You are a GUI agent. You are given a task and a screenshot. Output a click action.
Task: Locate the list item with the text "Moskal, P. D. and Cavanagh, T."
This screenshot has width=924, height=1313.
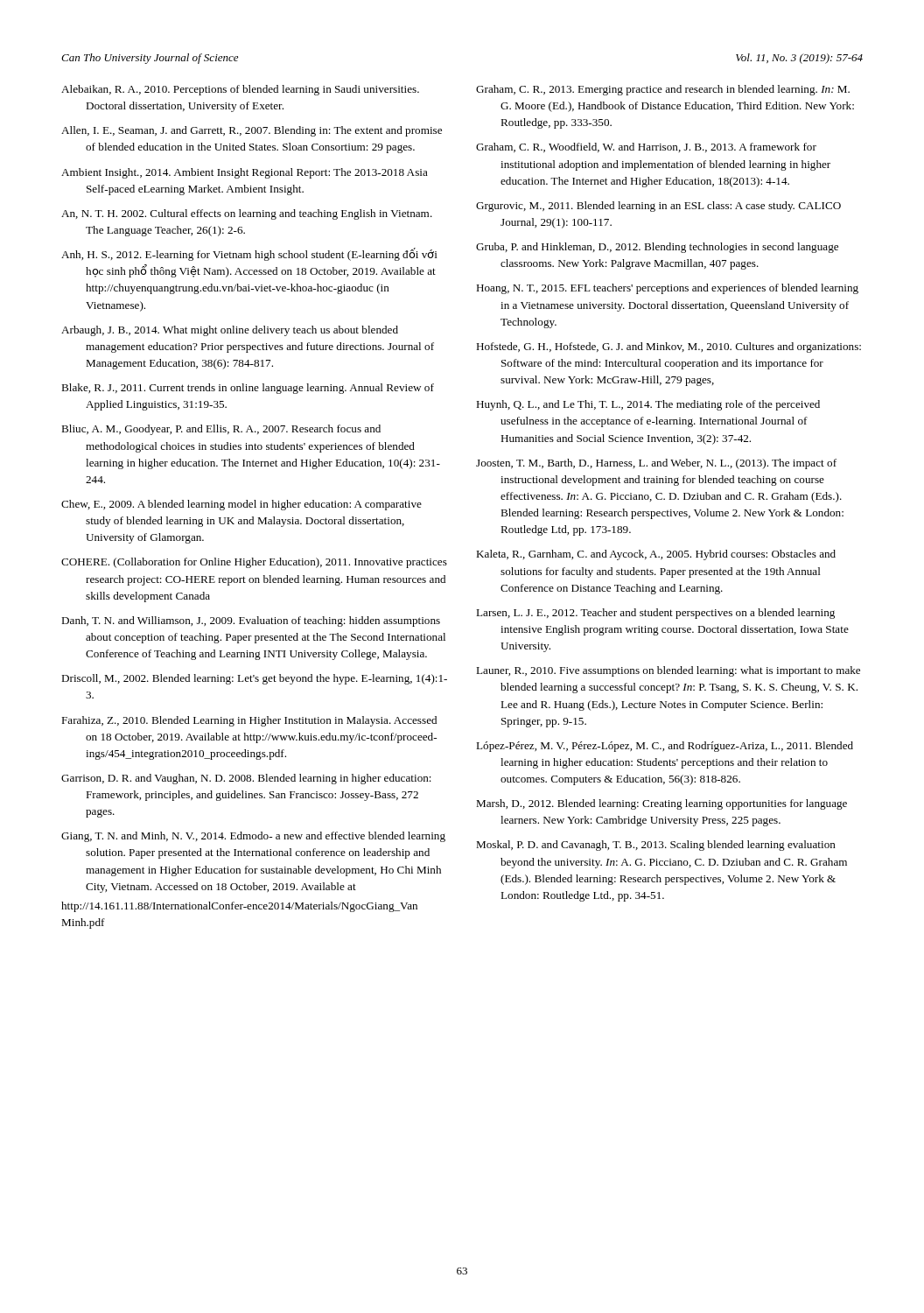[662, 870]
